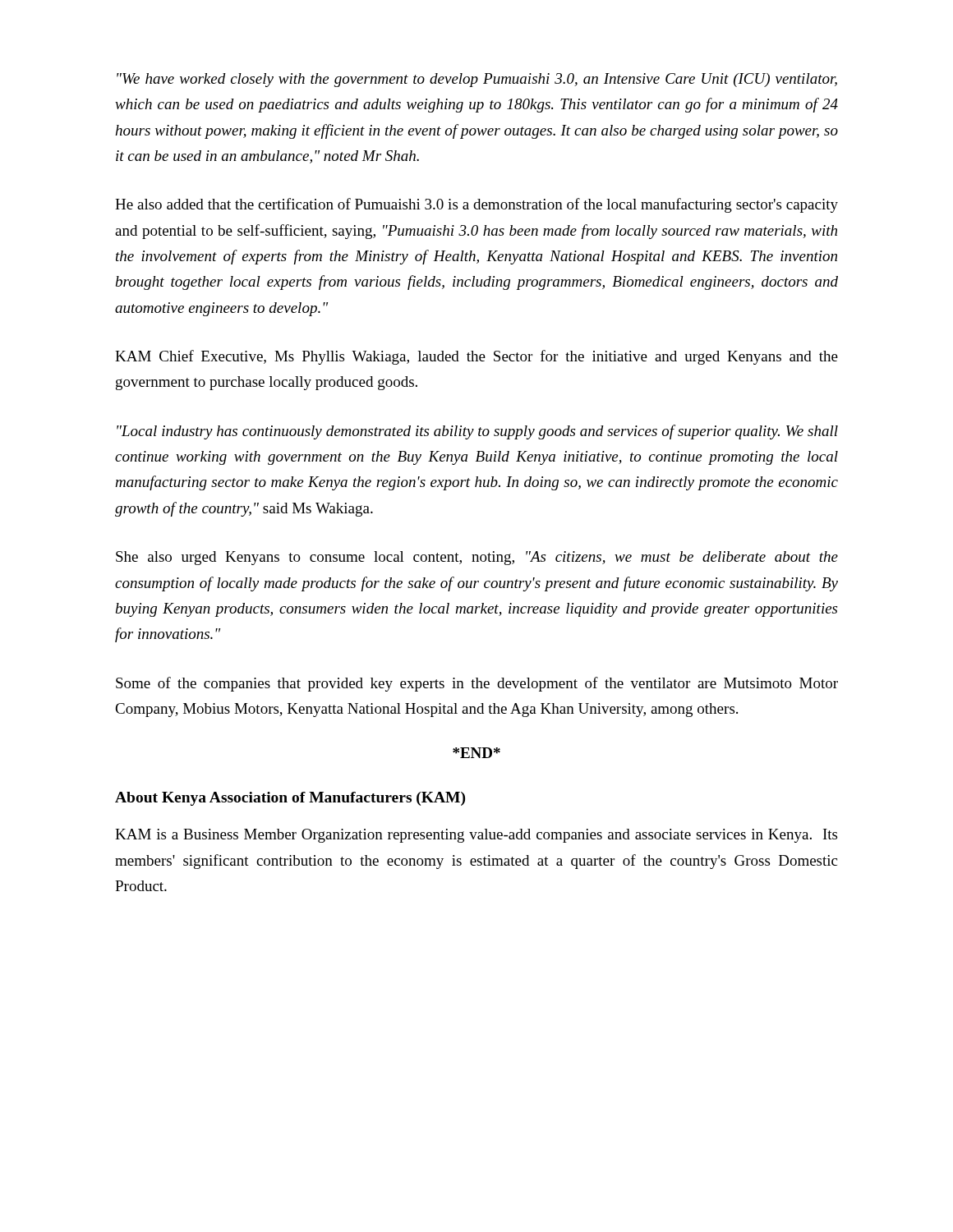Find the text block containing "KAM Chief Executive,"
Screen dimensions: 1232x953
pos(476,369)
